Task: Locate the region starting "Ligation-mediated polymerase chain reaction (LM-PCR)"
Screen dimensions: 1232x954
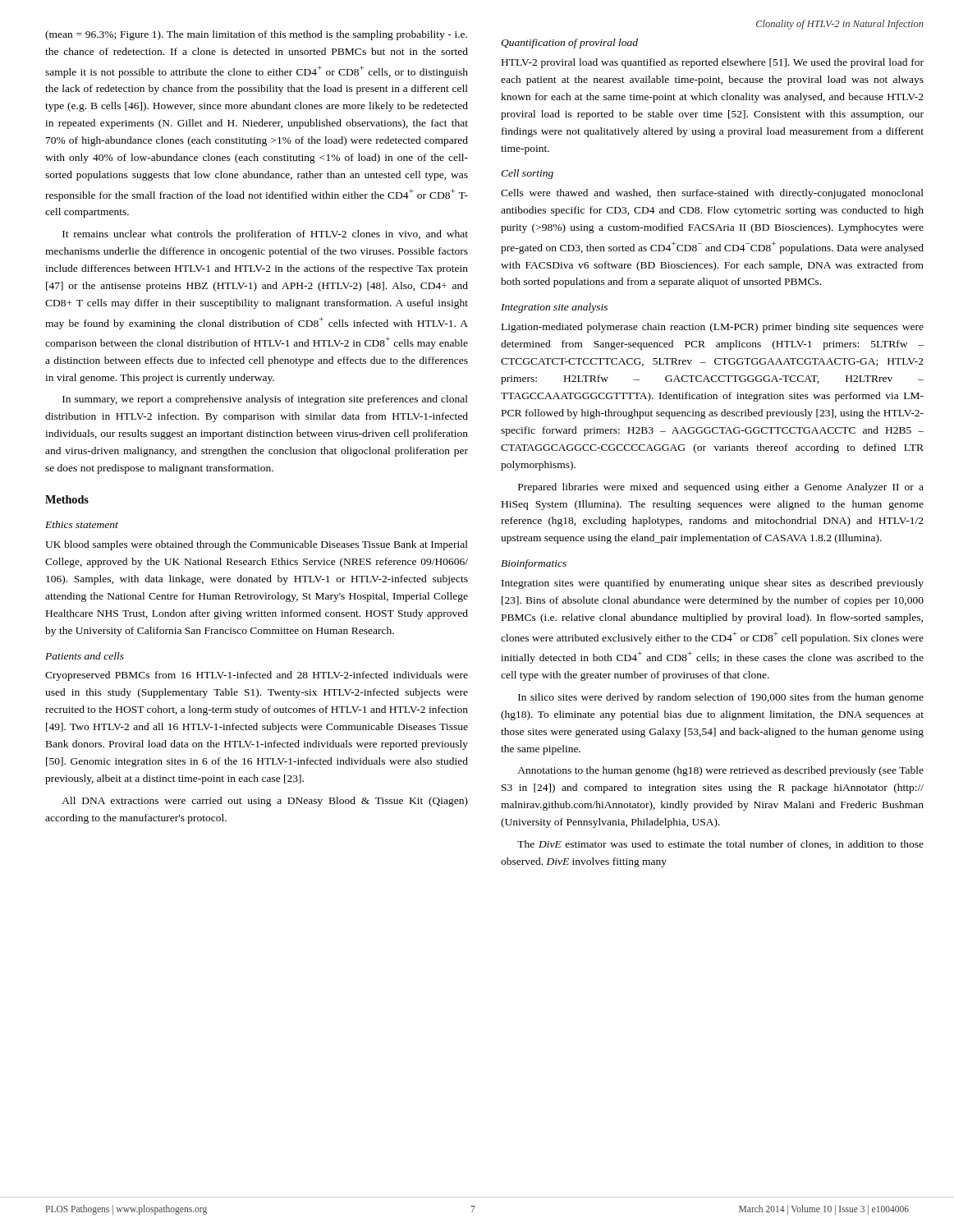Action: click(x=712, y=396)
